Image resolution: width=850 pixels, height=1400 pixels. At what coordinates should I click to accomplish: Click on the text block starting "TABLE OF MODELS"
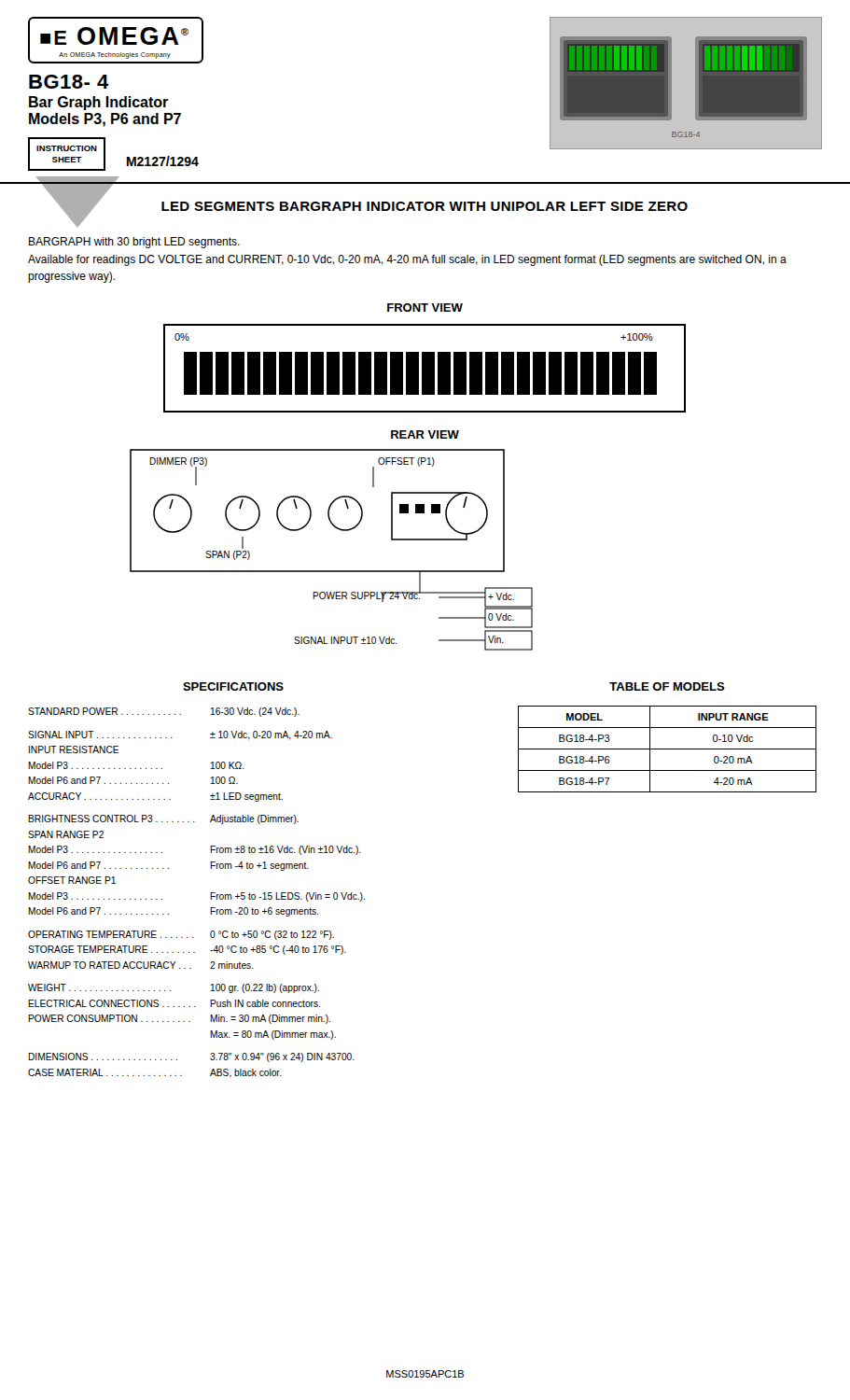pos(667,686)
